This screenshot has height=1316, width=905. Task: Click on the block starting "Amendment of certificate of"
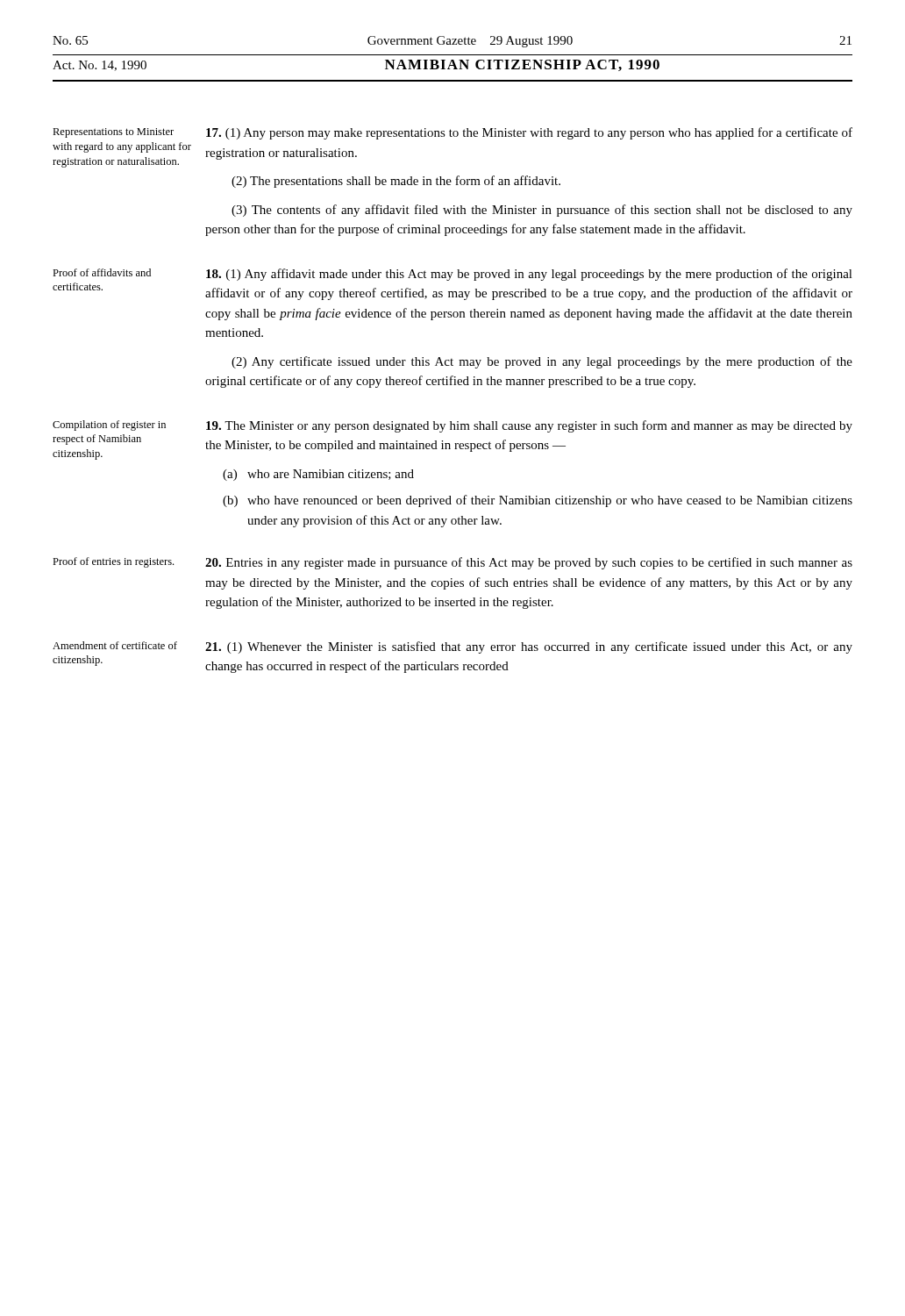115,653
